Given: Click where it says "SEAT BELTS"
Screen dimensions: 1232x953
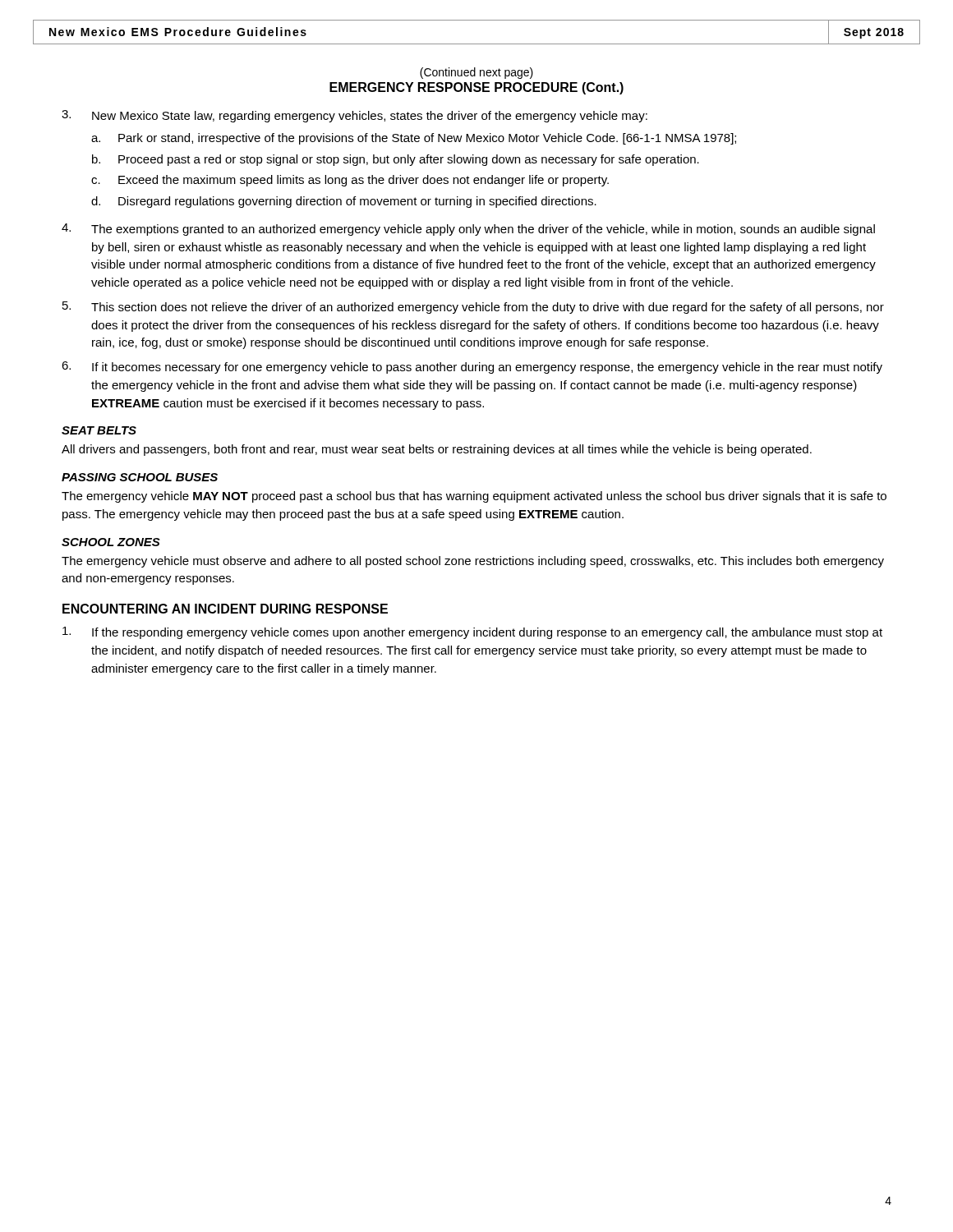Looking at the screenshot, I should coord(99,430).
